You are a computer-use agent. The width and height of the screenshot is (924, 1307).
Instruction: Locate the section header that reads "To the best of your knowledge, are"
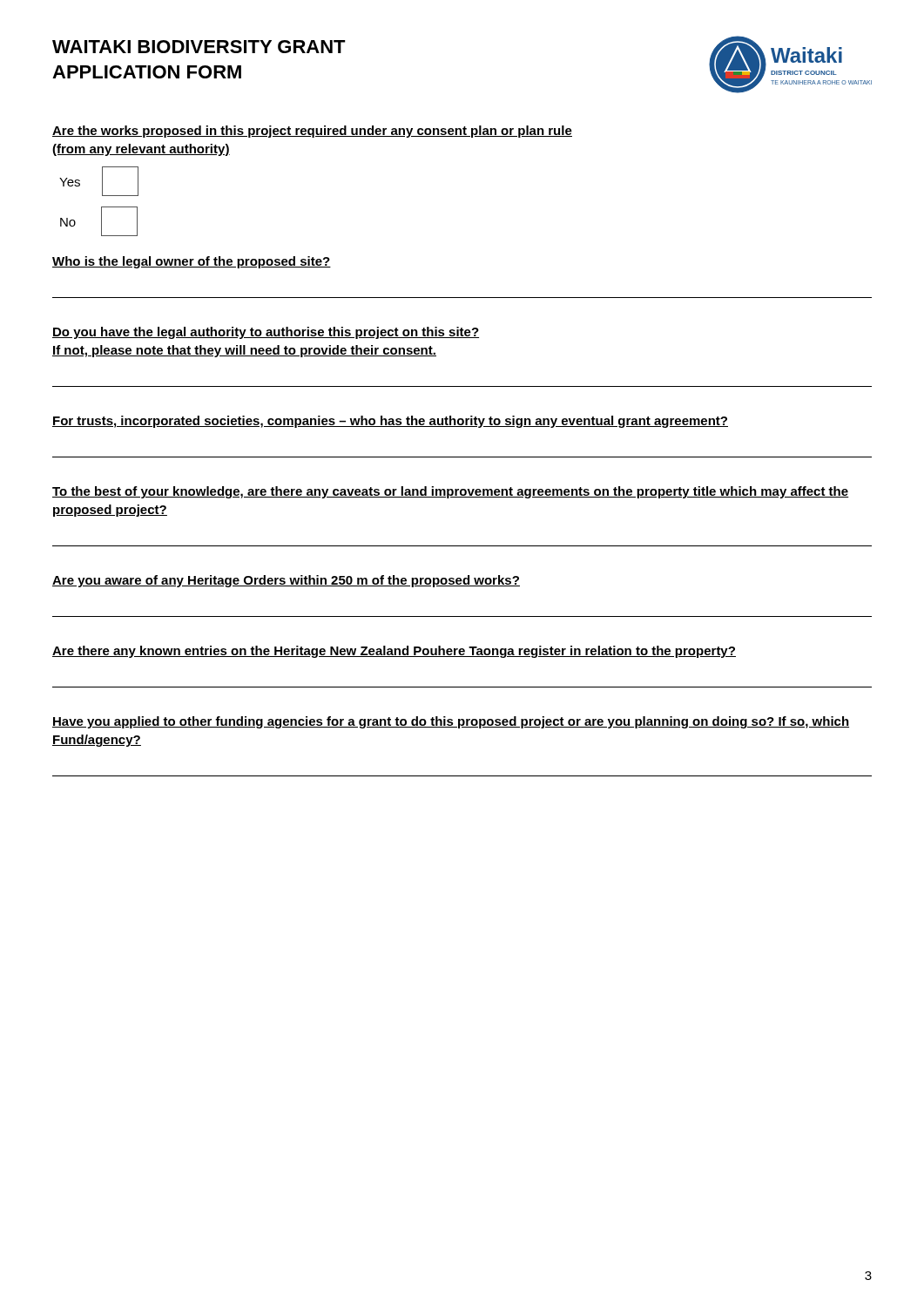[450, 500]
